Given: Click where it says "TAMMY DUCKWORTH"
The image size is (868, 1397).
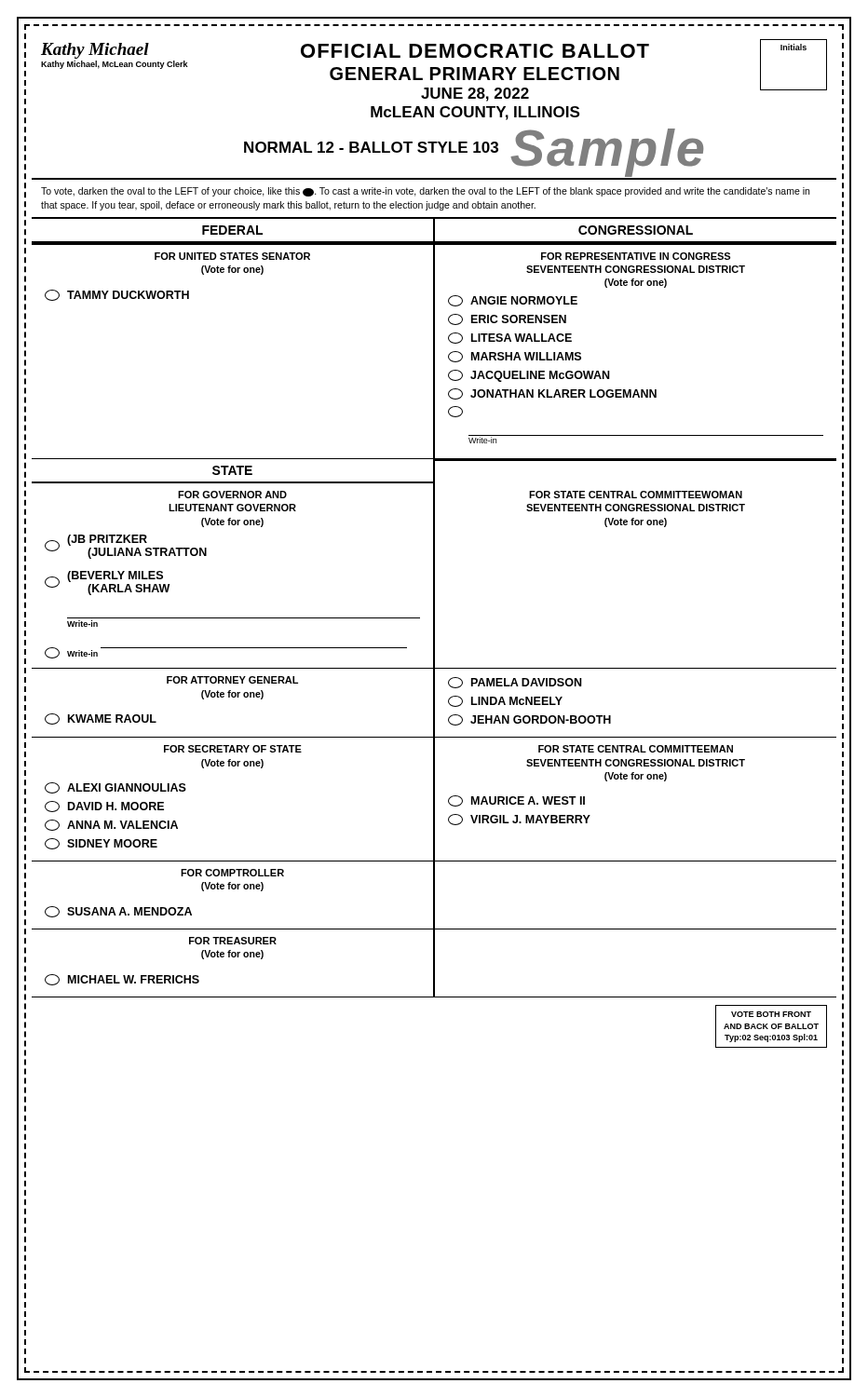Looking at the screenshot, I should coord(117,295).
